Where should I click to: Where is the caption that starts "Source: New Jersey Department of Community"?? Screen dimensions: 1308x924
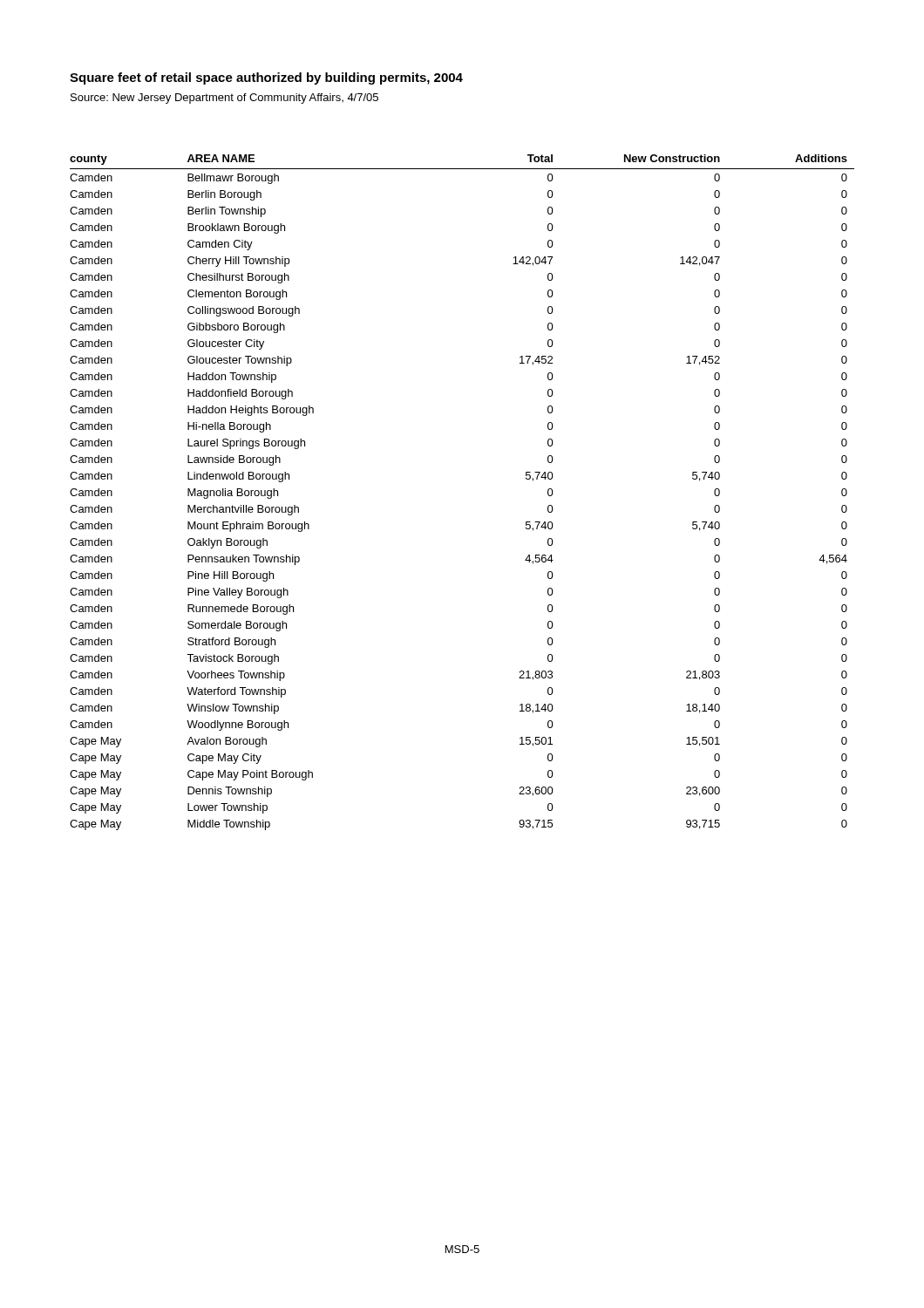tap(224, 97)
